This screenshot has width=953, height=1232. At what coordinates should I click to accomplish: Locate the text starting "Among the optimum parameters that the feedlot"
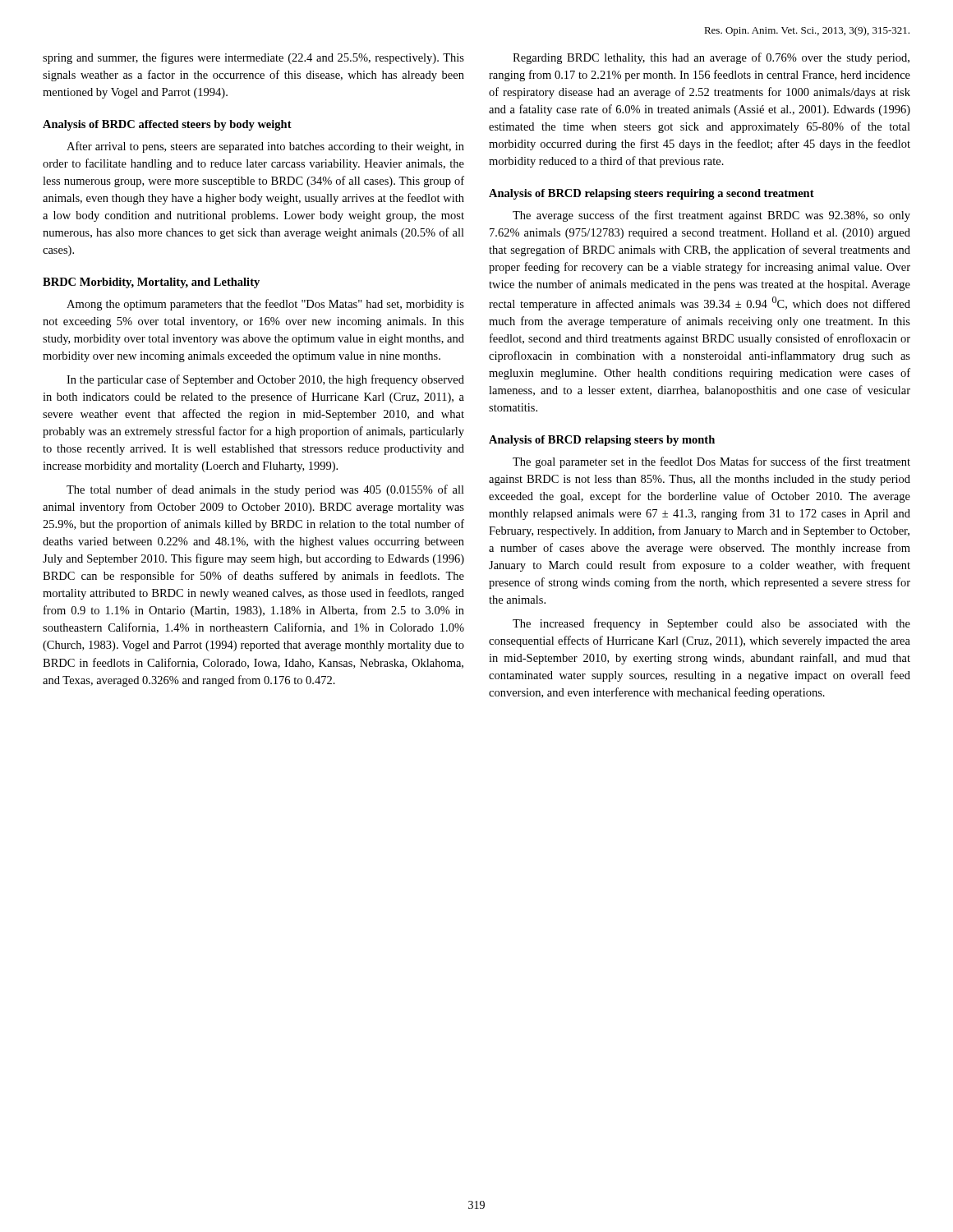(253, 492)
